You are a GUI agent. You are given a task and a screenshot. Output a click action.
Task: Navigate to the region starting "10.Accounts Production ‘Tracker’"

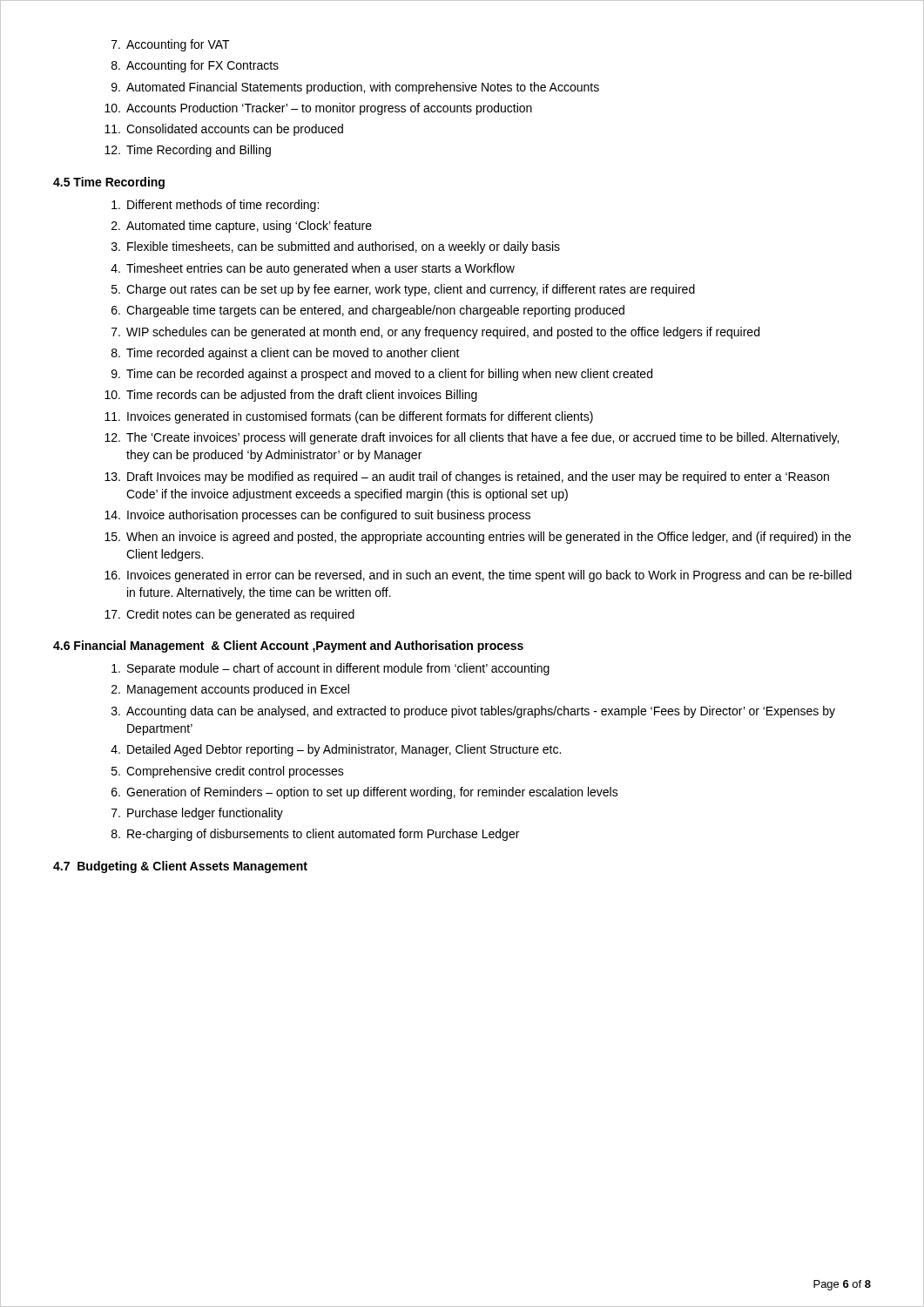coord(480,108)
